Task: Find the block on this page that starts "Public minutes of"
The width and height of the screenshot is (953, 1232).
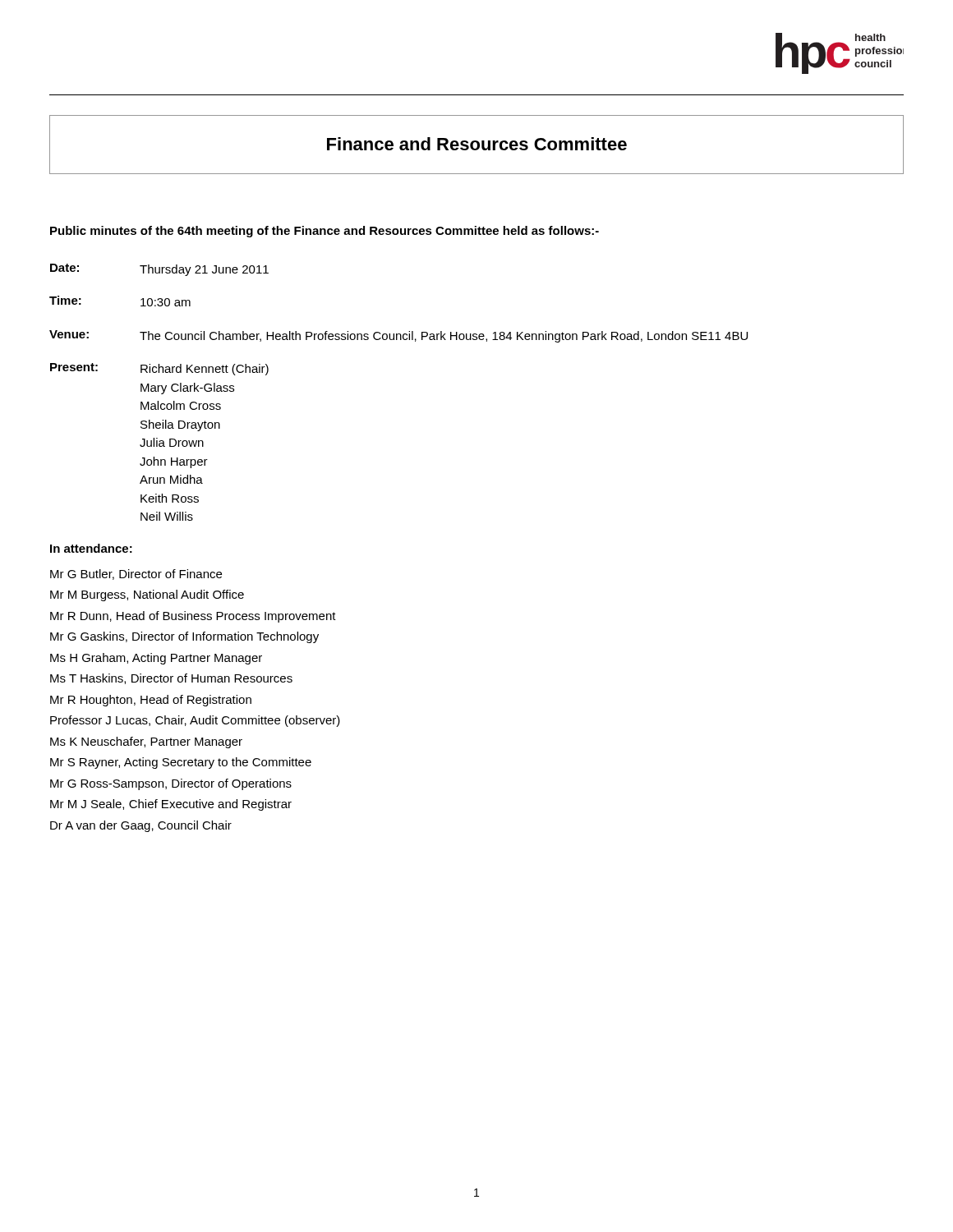Action: tap(324, 230)
